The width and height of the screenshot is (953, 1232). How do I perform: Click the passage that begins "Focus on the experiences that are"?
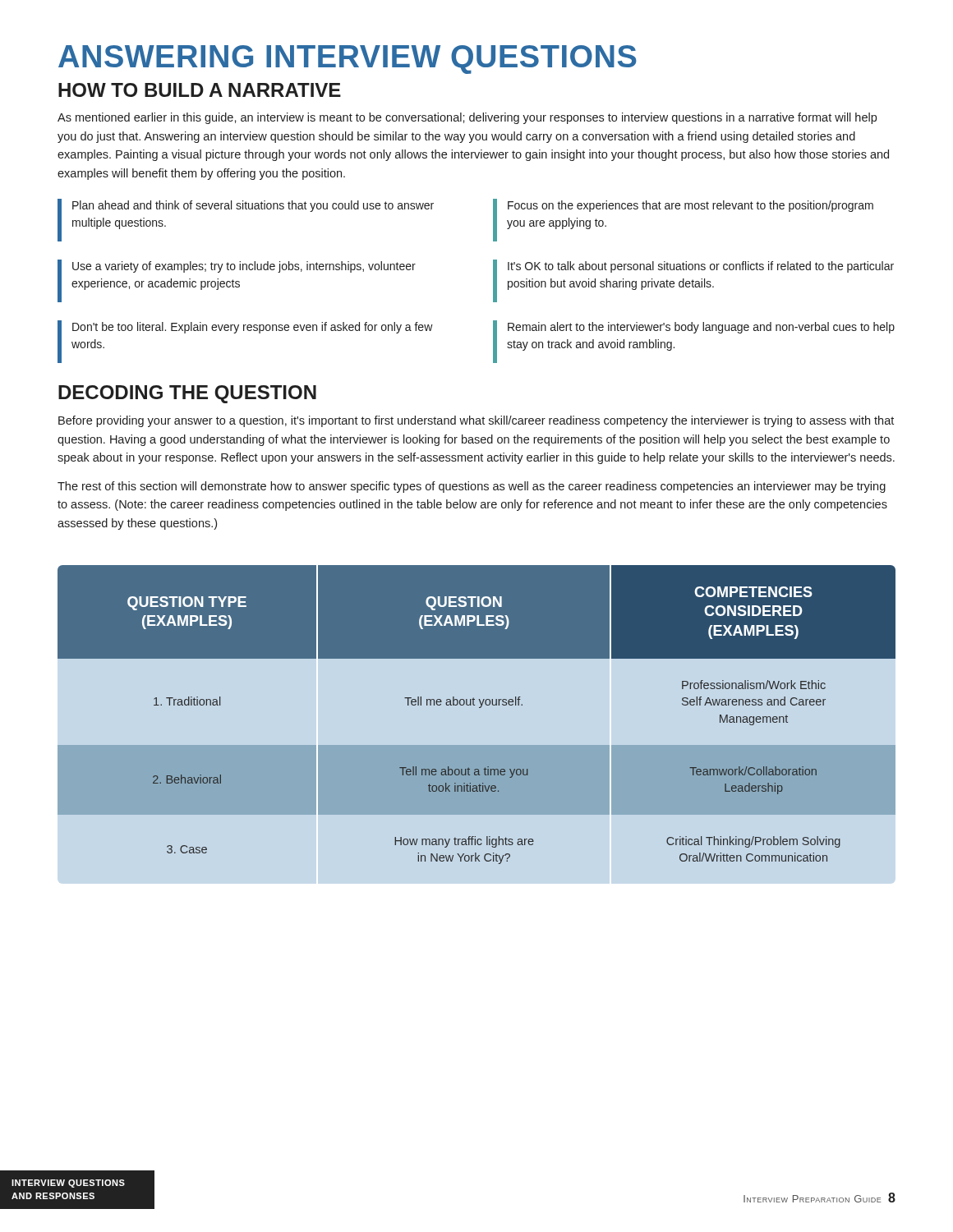[694, 220]
